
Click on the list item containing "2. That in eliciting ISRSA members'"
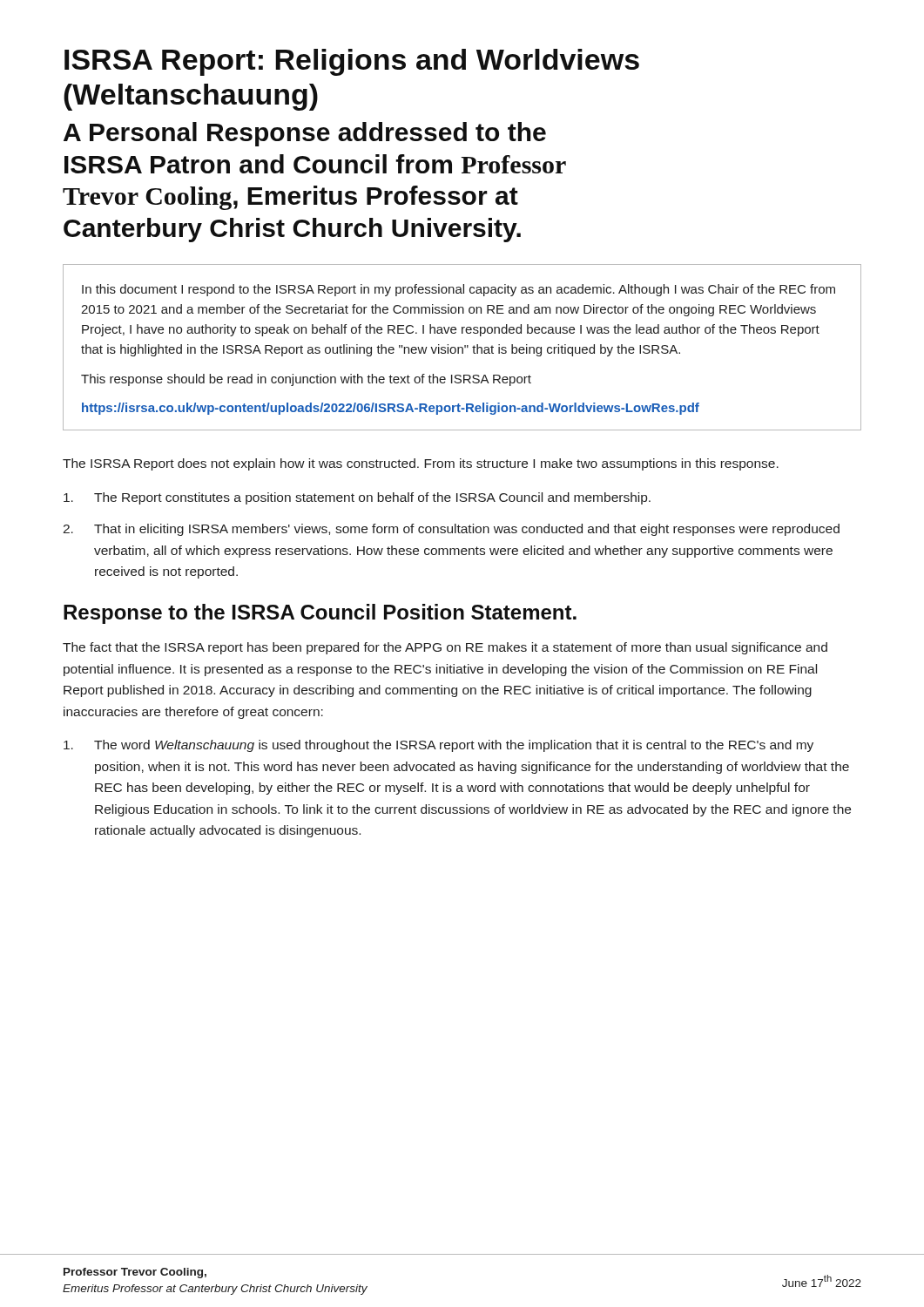coord(462,551)
